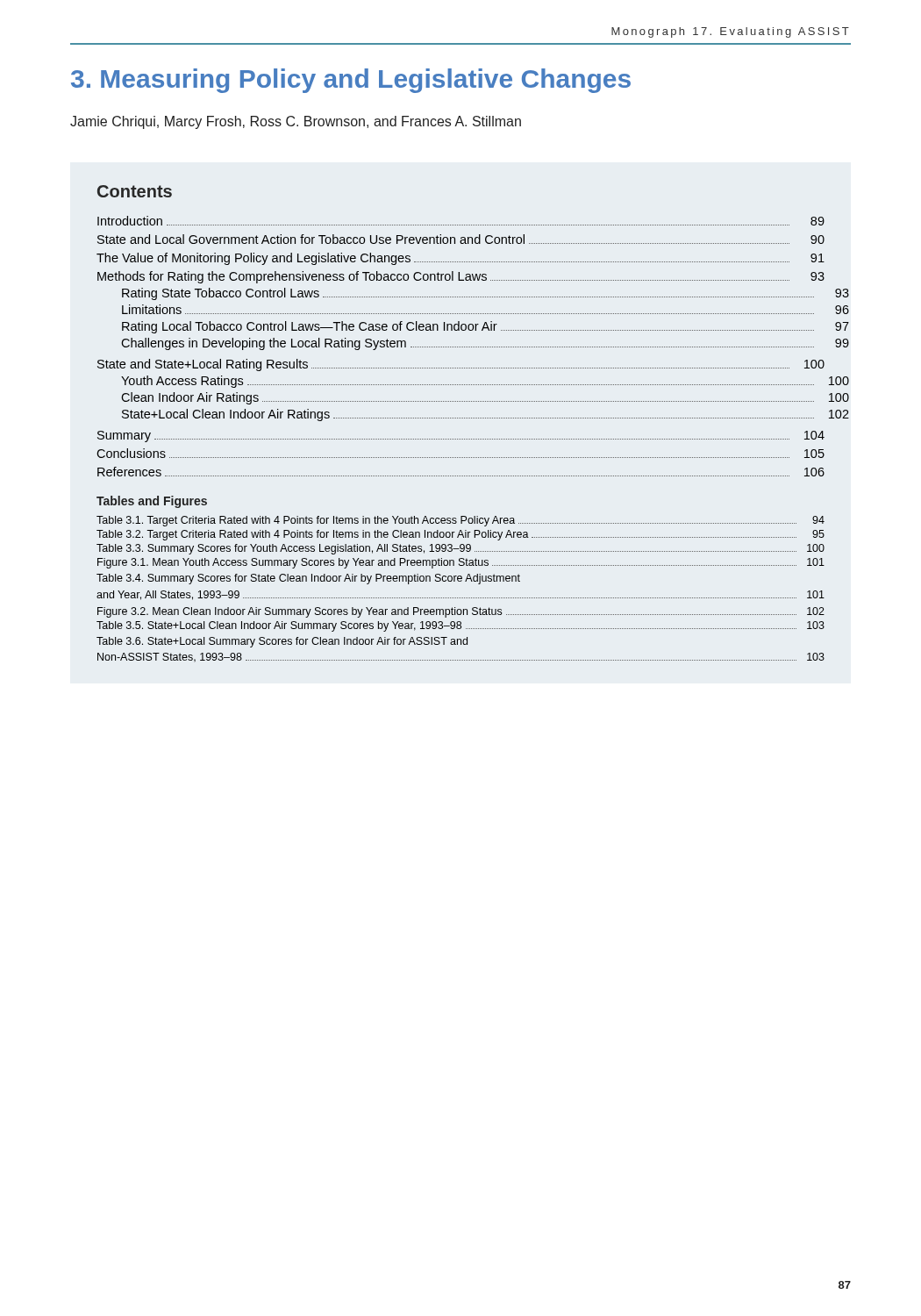Screen dimensions: 1316x921
Task: Find "Conclusions 105" on this page
Action: [460, 454]
